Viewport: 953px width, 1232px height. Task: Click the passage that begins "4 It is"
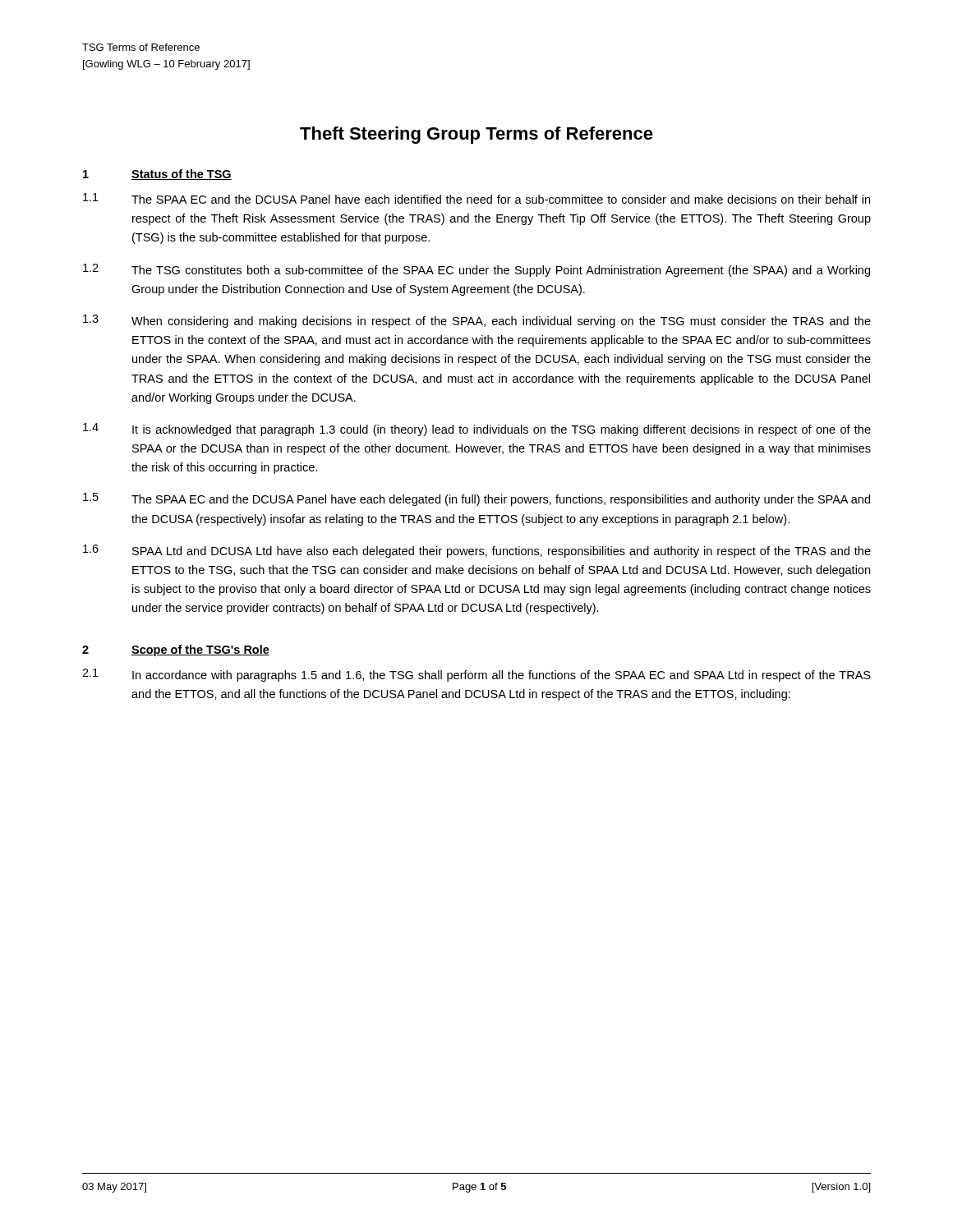pyautogui.click(x=476, y=449)
